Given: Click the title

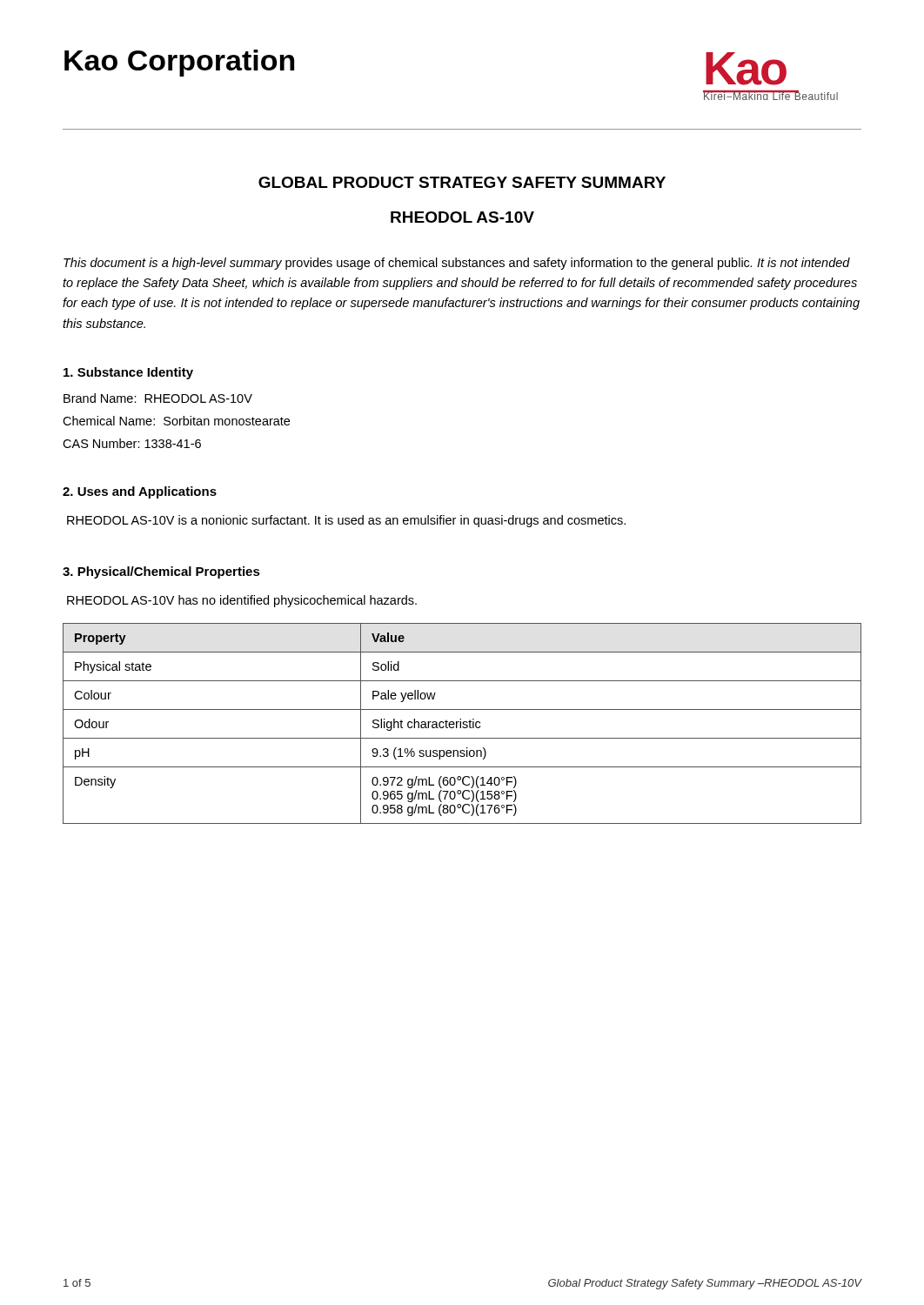Looking at the screenshot, I should click(x=179, y=56).
